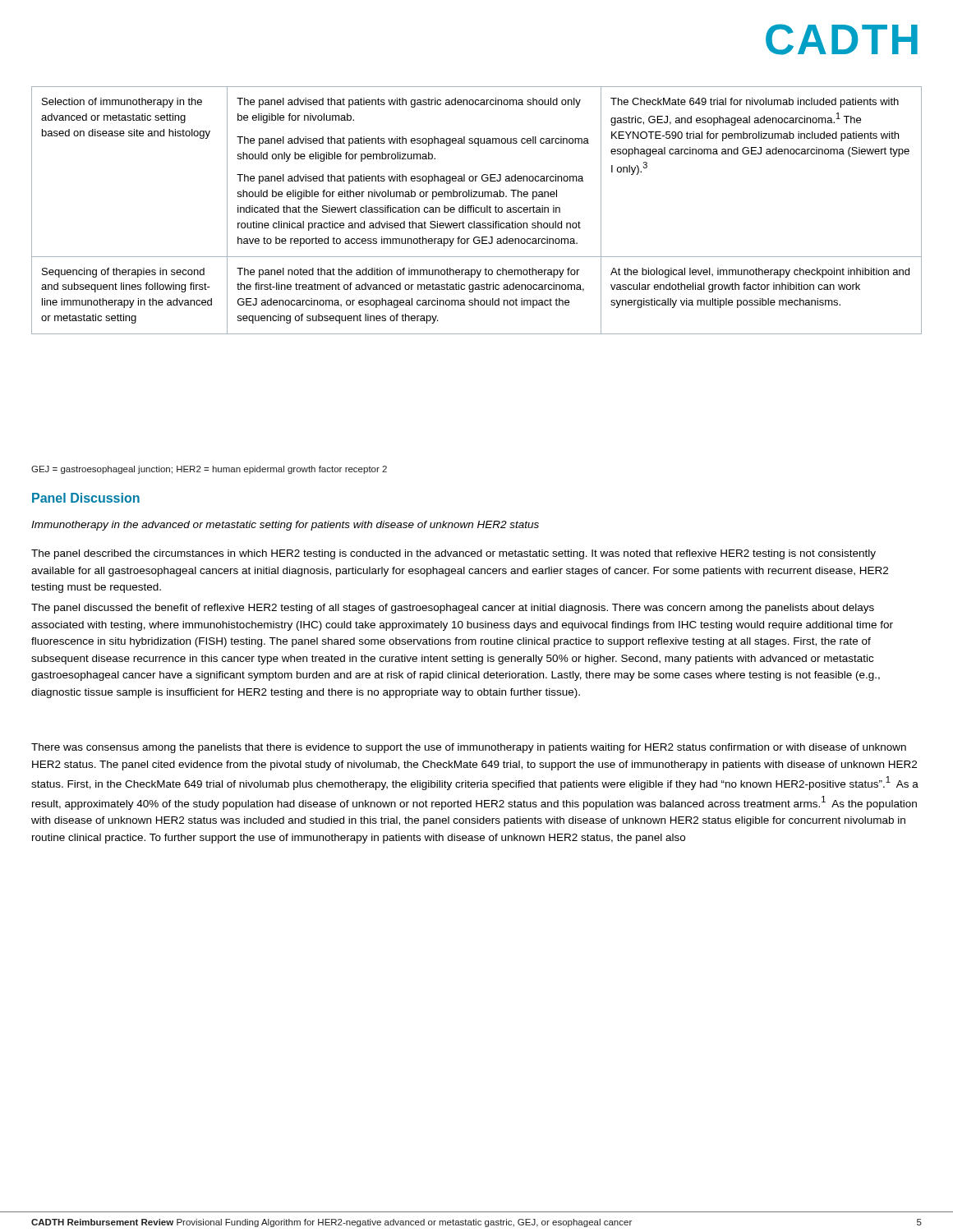Find the block on this page that starts "The panel described the"
This screenshot has width=953, height=1232.
[x=476, y=571]
